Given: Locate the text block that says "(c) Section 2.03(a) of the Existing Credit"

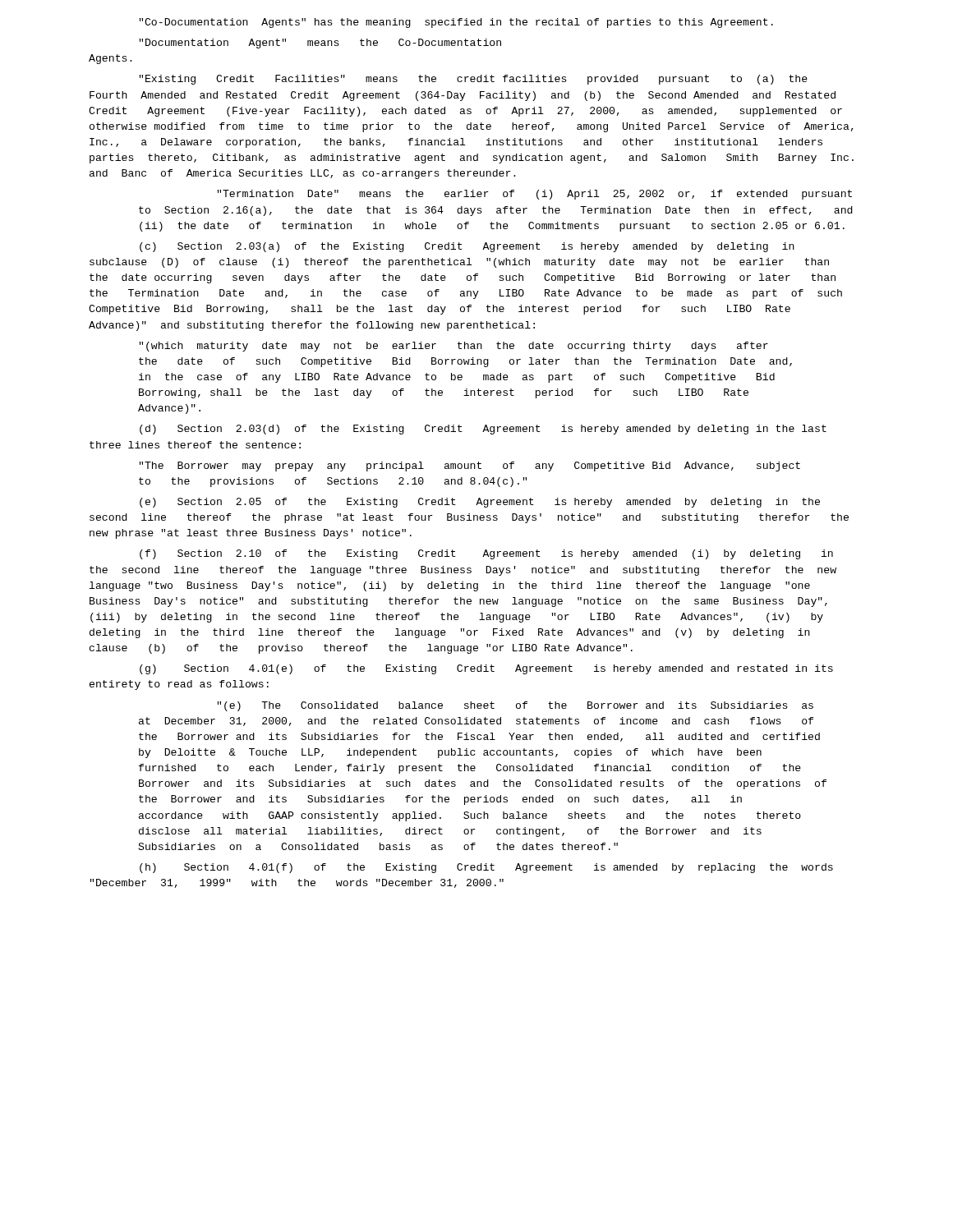Looking at the screenshot, I should (476, 286).
